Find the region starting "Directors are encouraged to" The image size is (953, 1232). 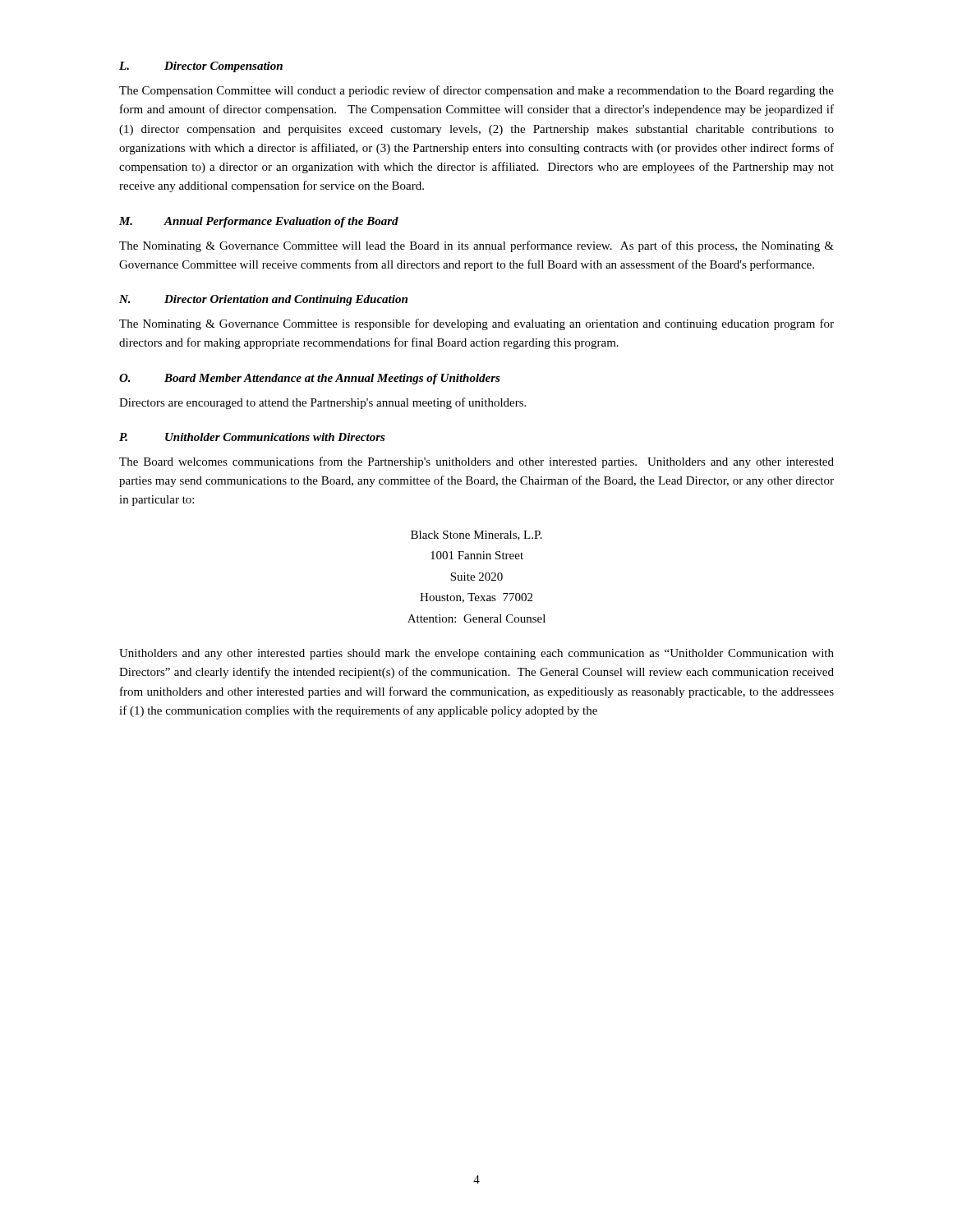click(x=323, y=402)
